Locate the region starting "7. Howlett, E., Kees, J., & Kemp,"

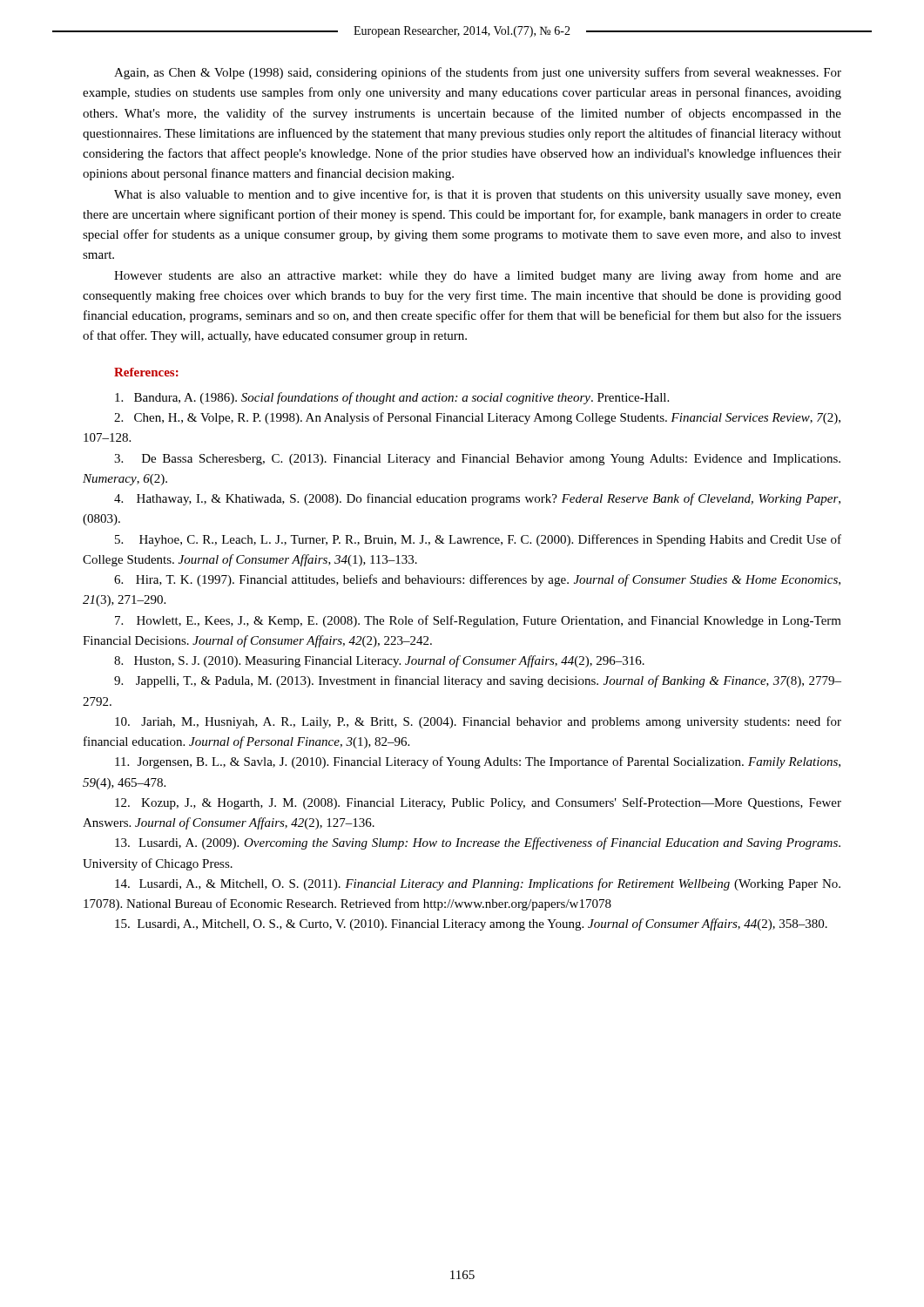462,631
